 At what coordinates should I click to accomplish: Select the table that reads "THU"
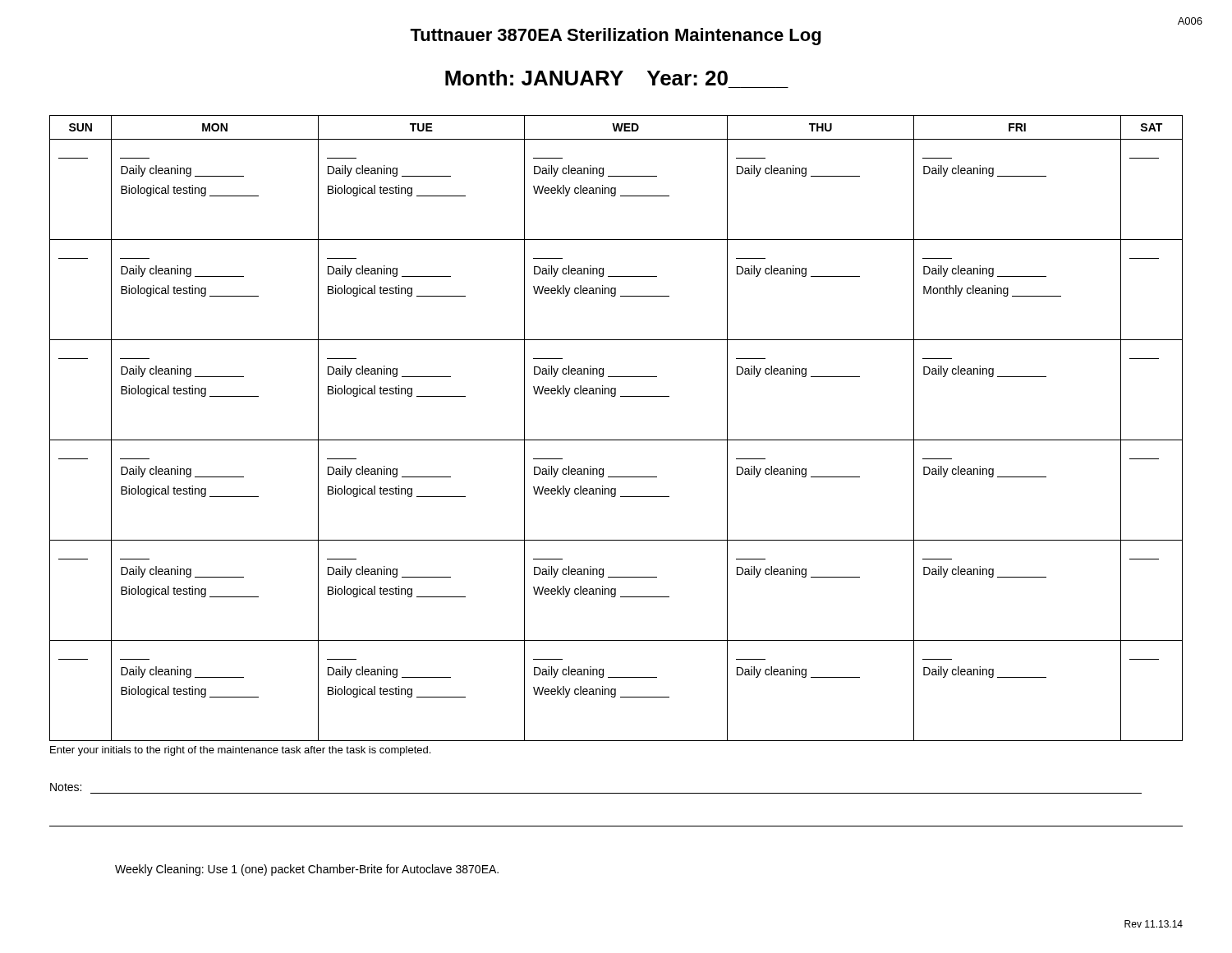[x=616, y=428]
